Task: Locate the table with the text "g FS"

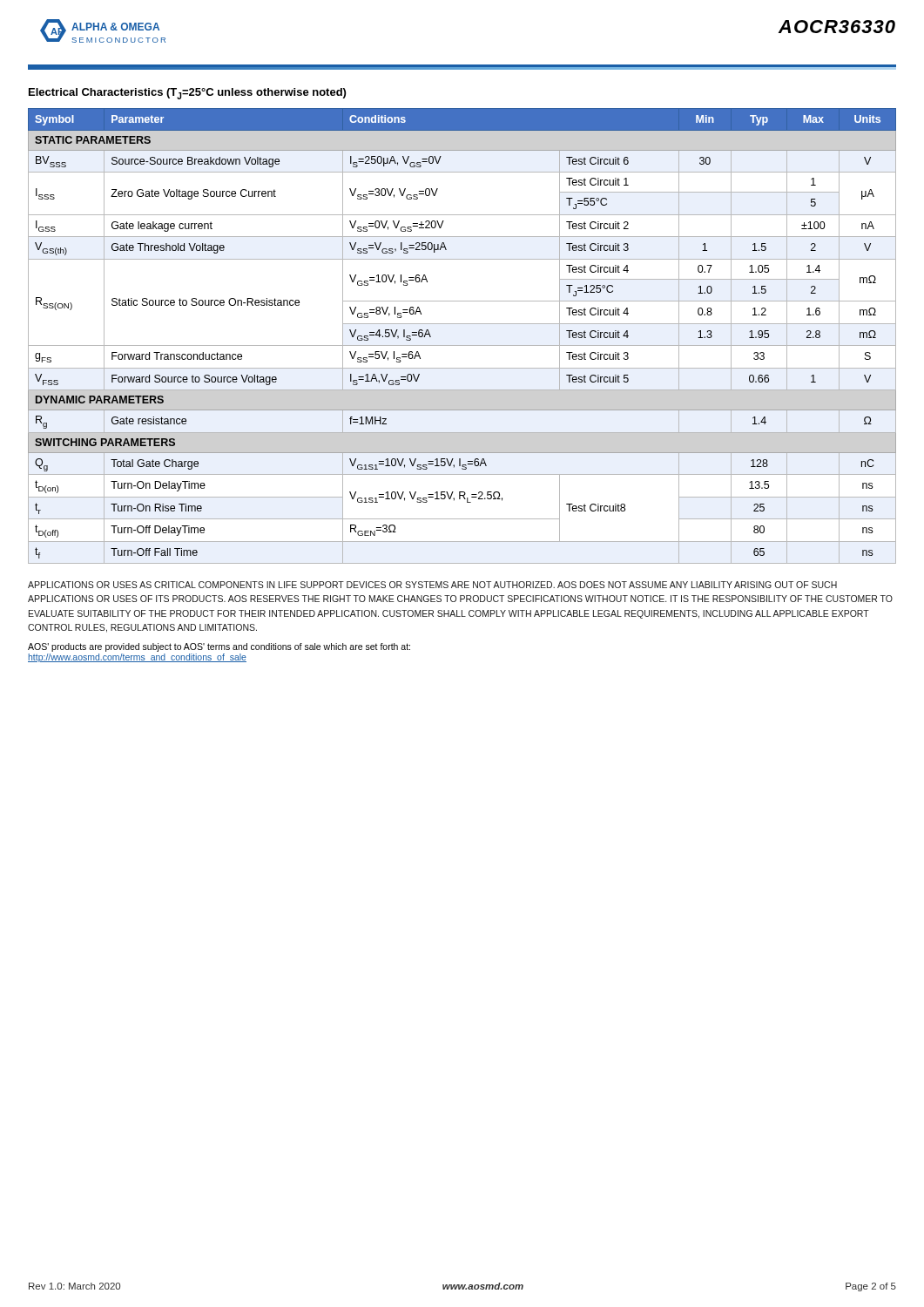Action: (x=462, y=336)
